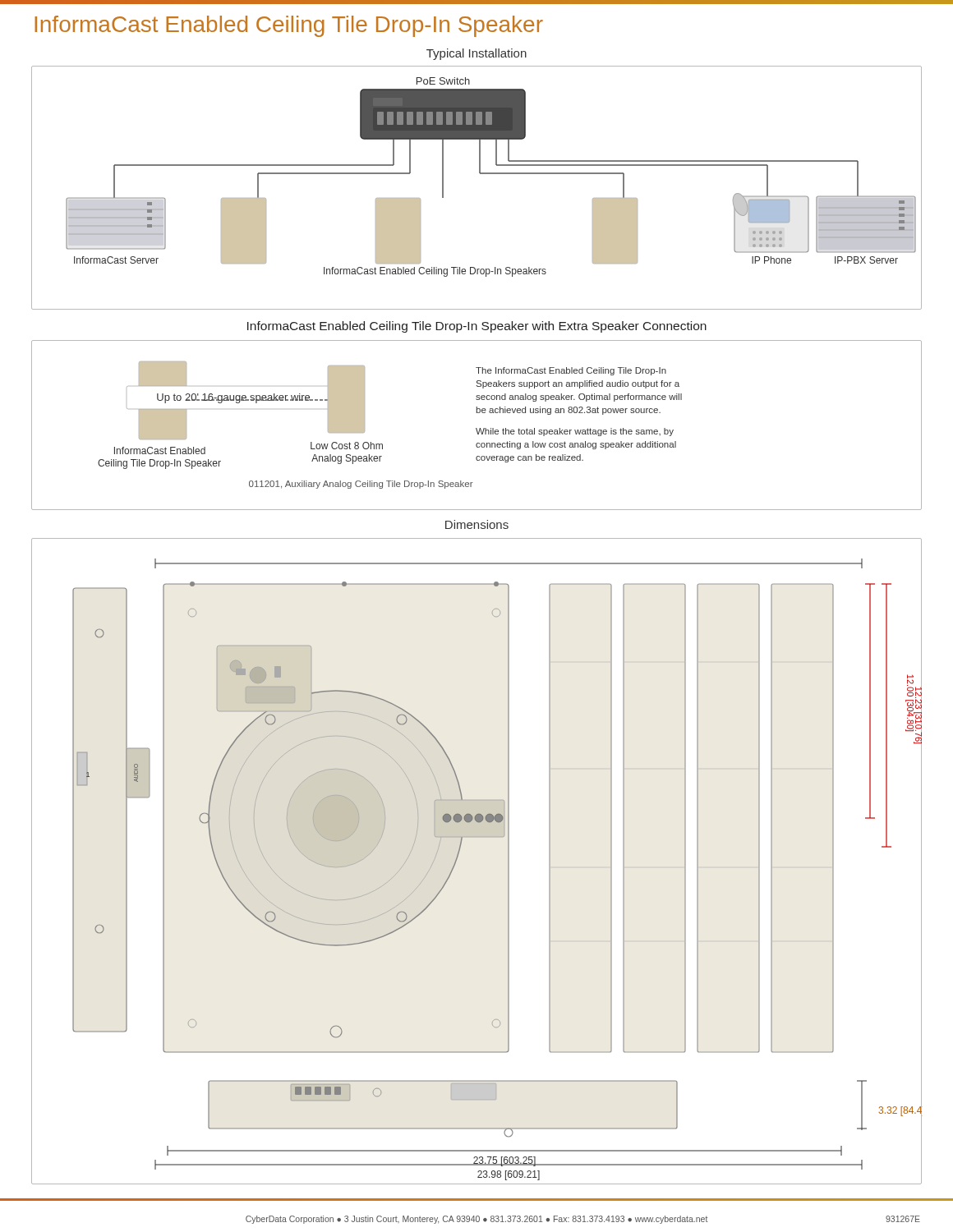Screen dimensions: 1232x953
Task: Find "Typical Installation" on this page
Action: [476, 53]
